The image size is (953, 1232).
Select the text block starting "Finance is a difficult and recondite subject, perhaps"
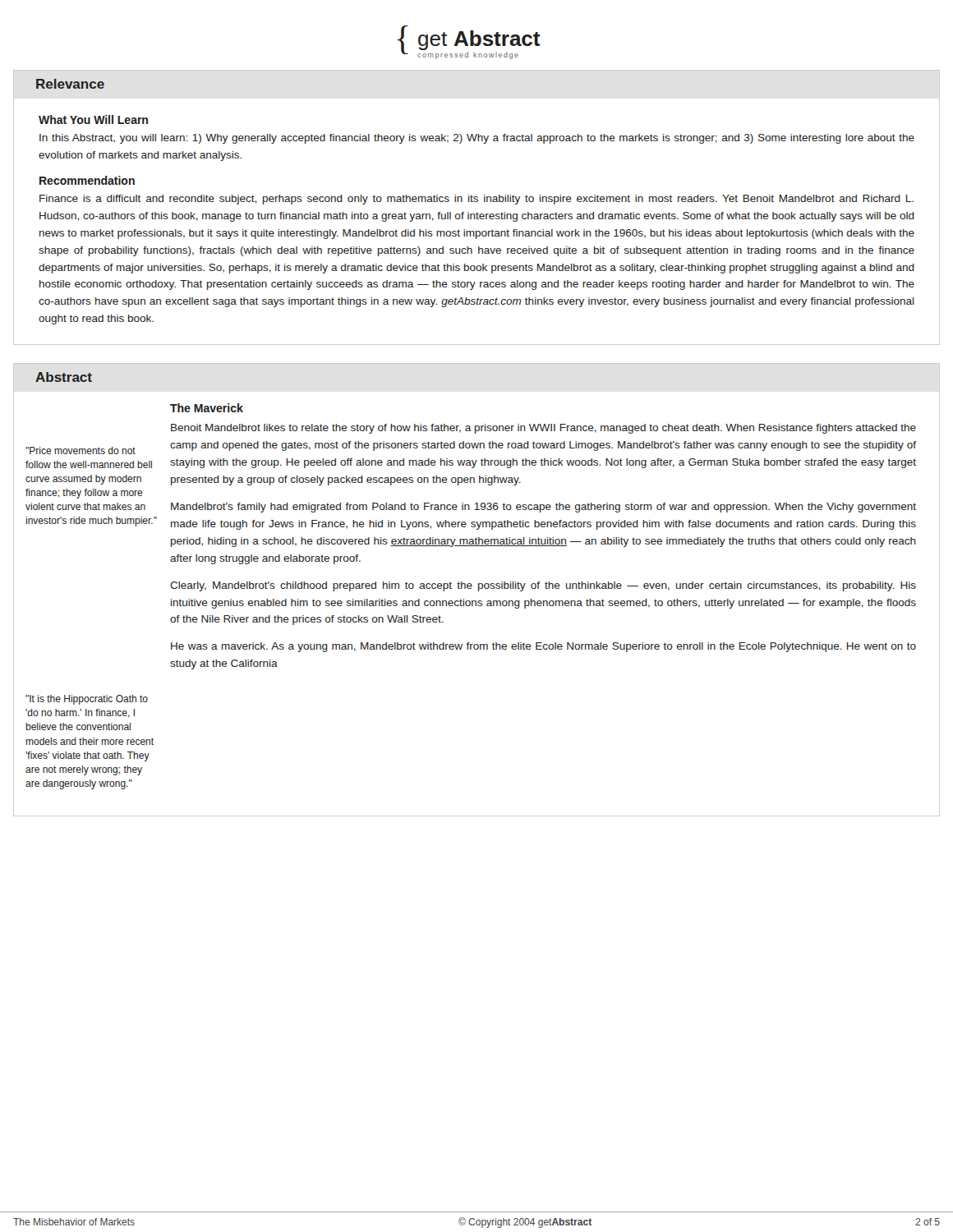tap(476, 258)
